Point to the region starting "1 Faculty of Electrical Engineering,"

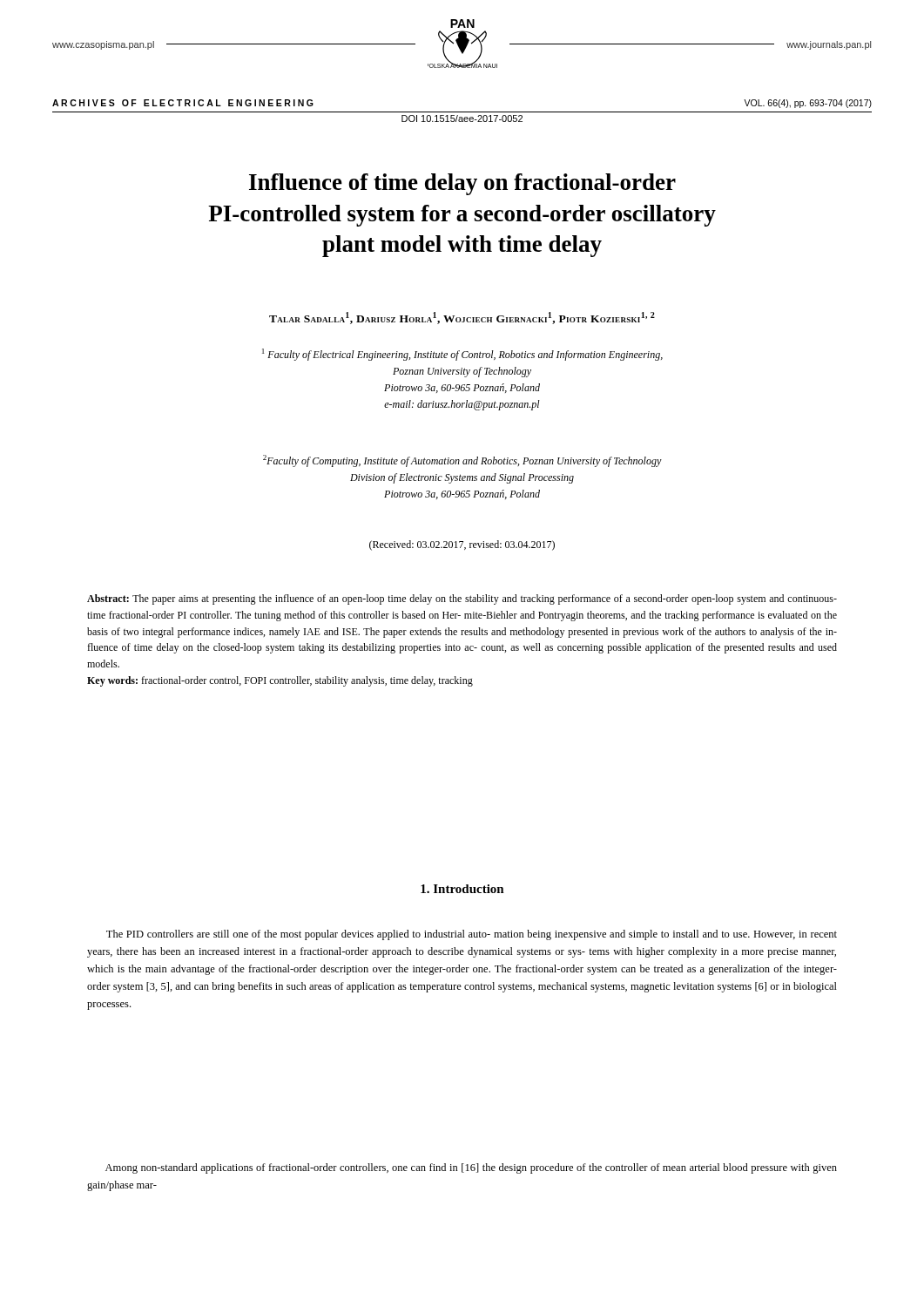(x=462, y=379)
